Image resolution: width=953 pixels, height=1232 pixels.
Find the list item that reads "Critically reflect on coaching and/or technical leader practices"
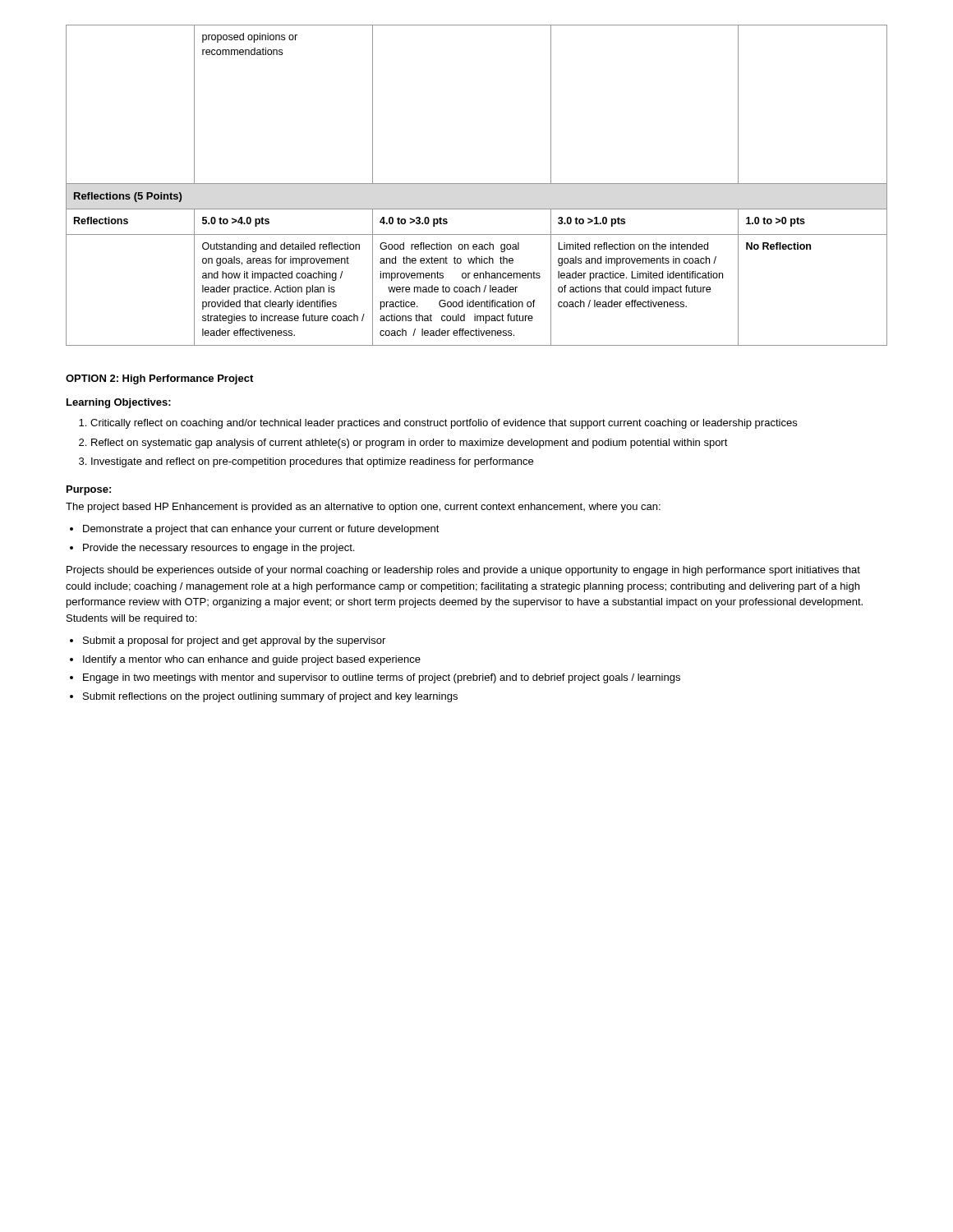[444, 423]
